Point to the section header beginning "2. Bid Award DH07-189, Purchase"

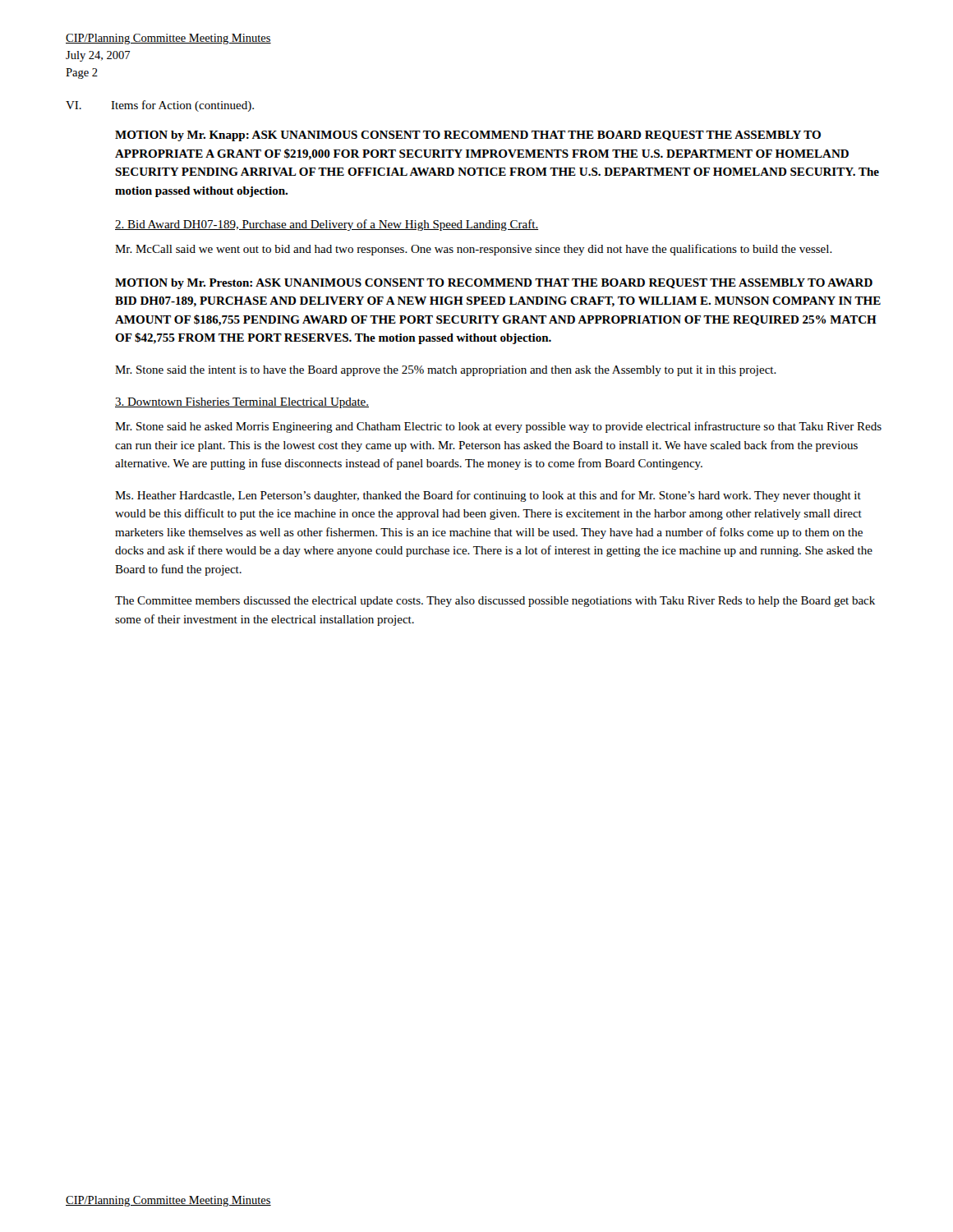327,224
